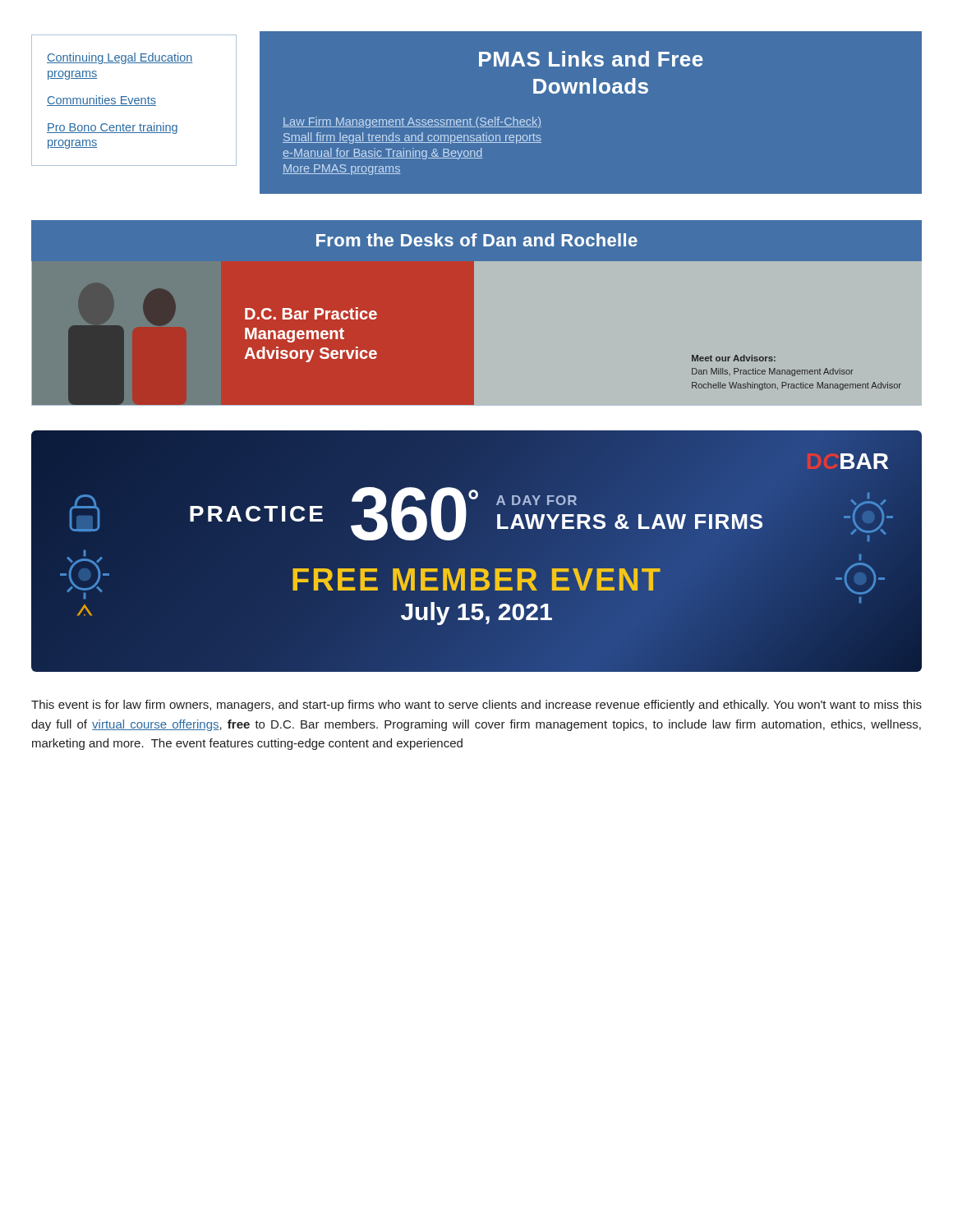Select the region starting "Continuing Legal Education programs"
Image resolution: width=953 pixels, height=1232 pixels.
coord(134,100)
